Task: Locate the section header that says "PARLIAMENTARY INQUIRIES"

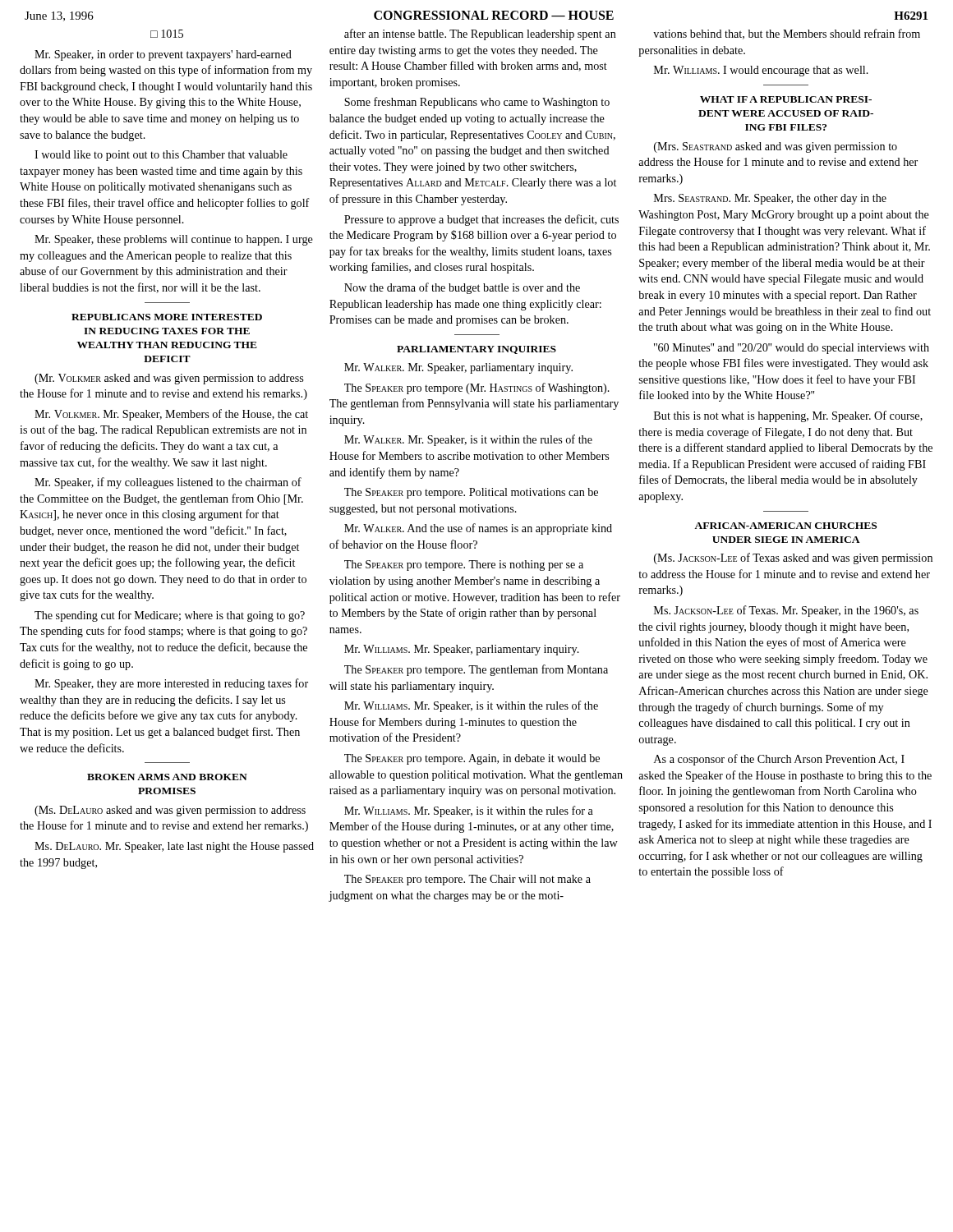Action: [x=476, y=348]
